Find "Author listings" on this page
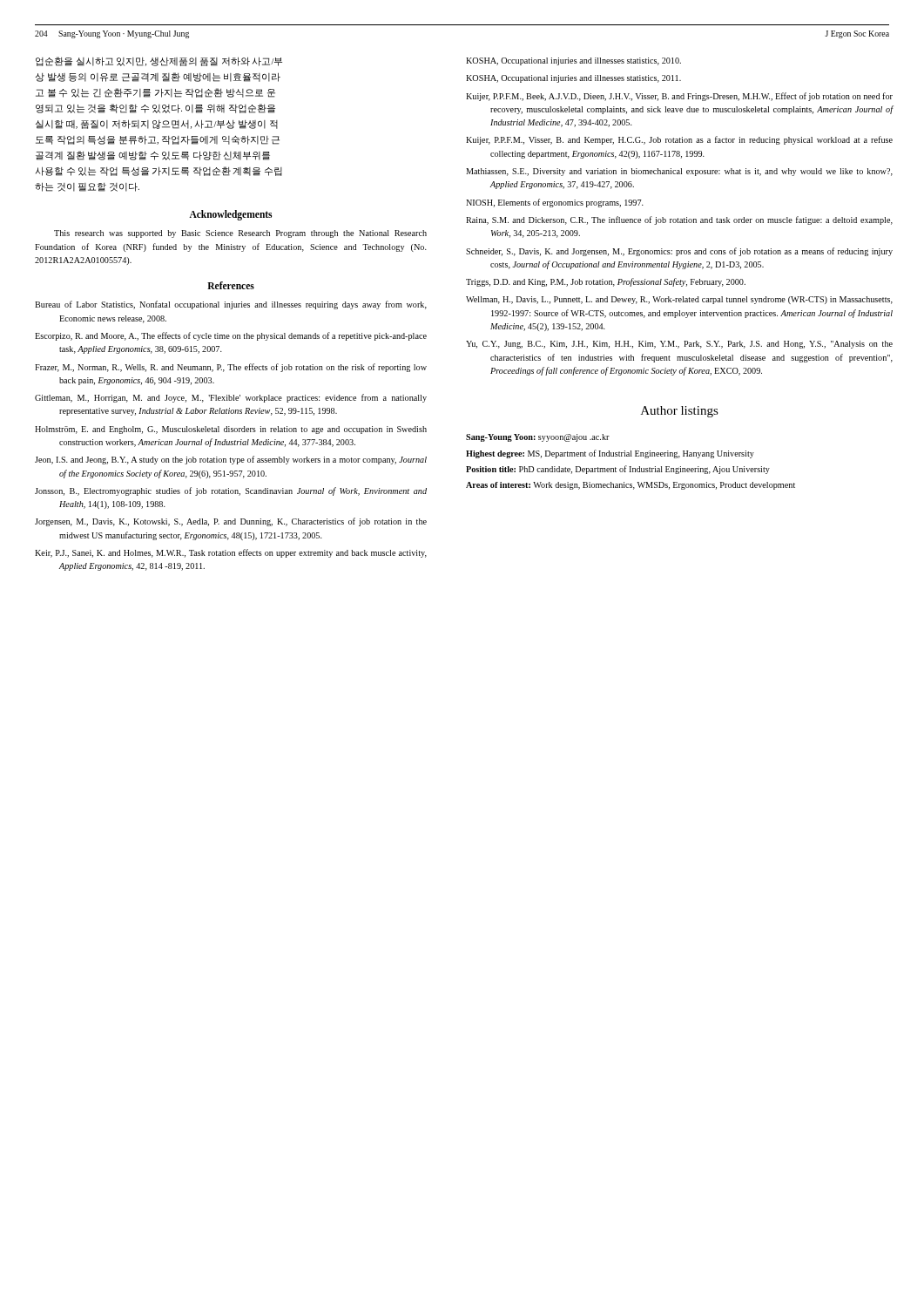Viewport: 924px width, 1307px height. coord(679,411)
